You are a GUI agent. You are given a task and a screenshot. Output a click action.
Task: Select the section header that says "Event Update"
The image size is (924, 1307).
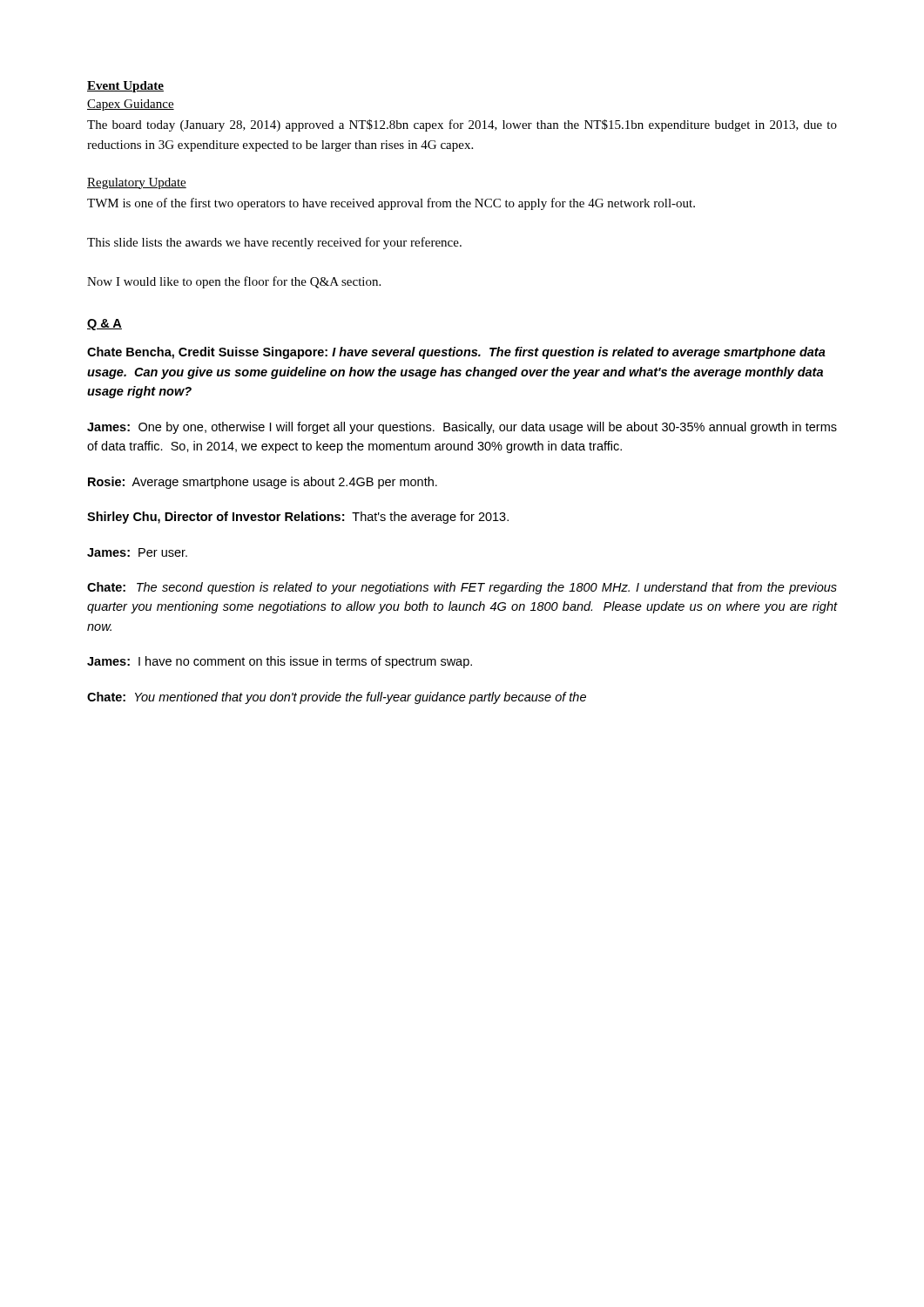pos(125,85)
